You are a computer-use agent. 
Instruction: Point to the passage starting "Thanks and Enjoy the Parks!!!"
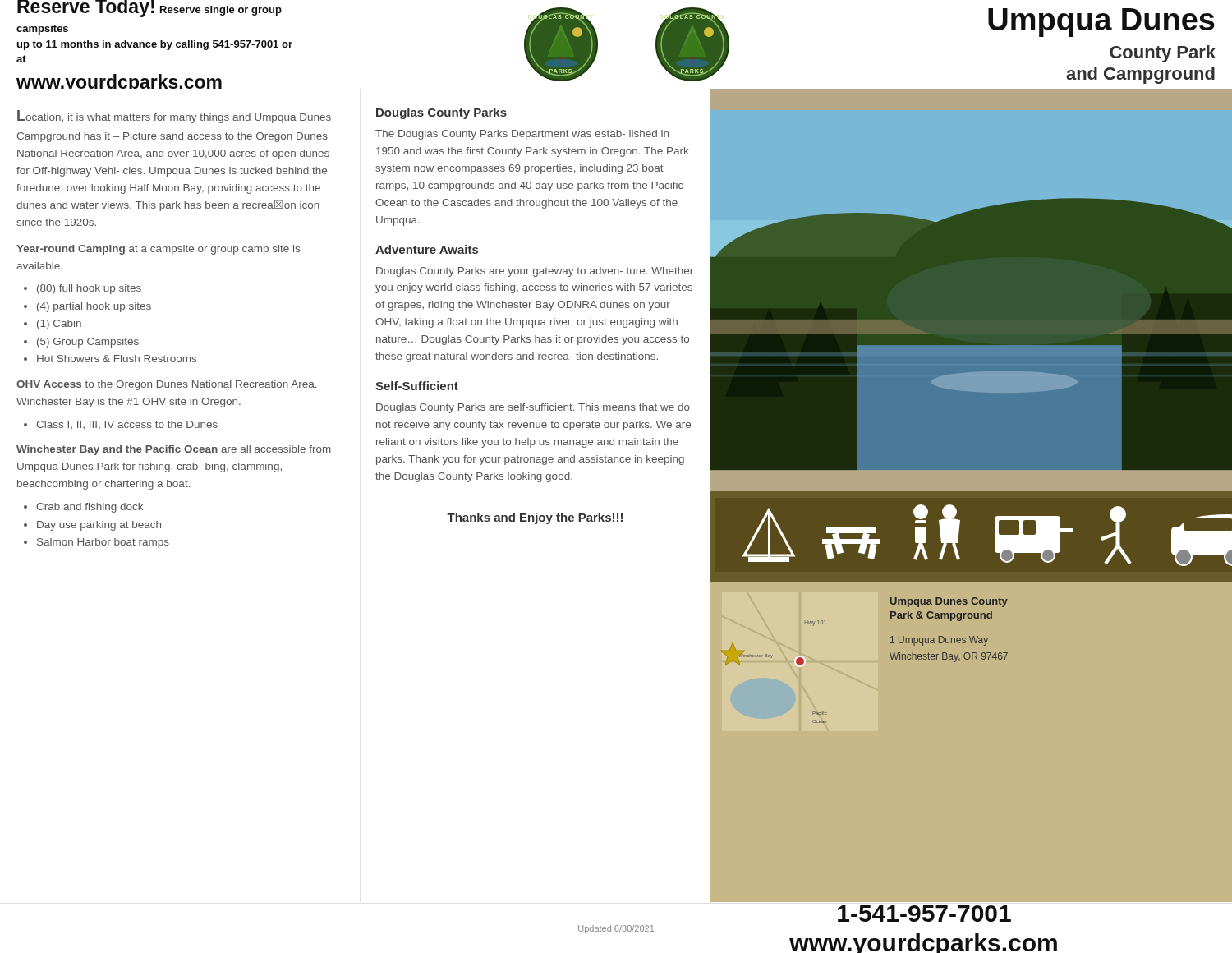point(535,517)
